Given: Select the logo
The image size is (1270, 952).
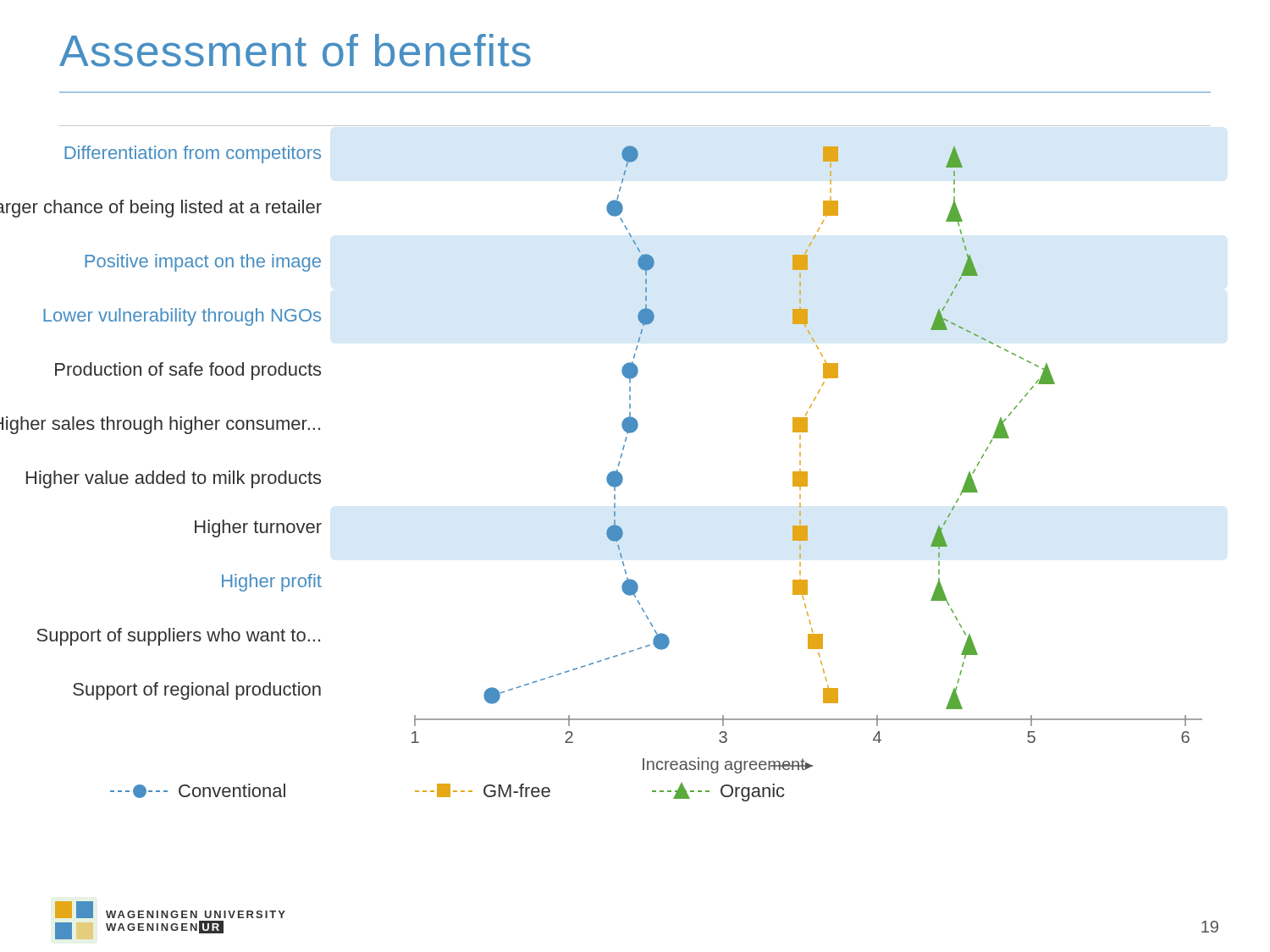Looking at the screenshot, I should [x=169, y=920].
